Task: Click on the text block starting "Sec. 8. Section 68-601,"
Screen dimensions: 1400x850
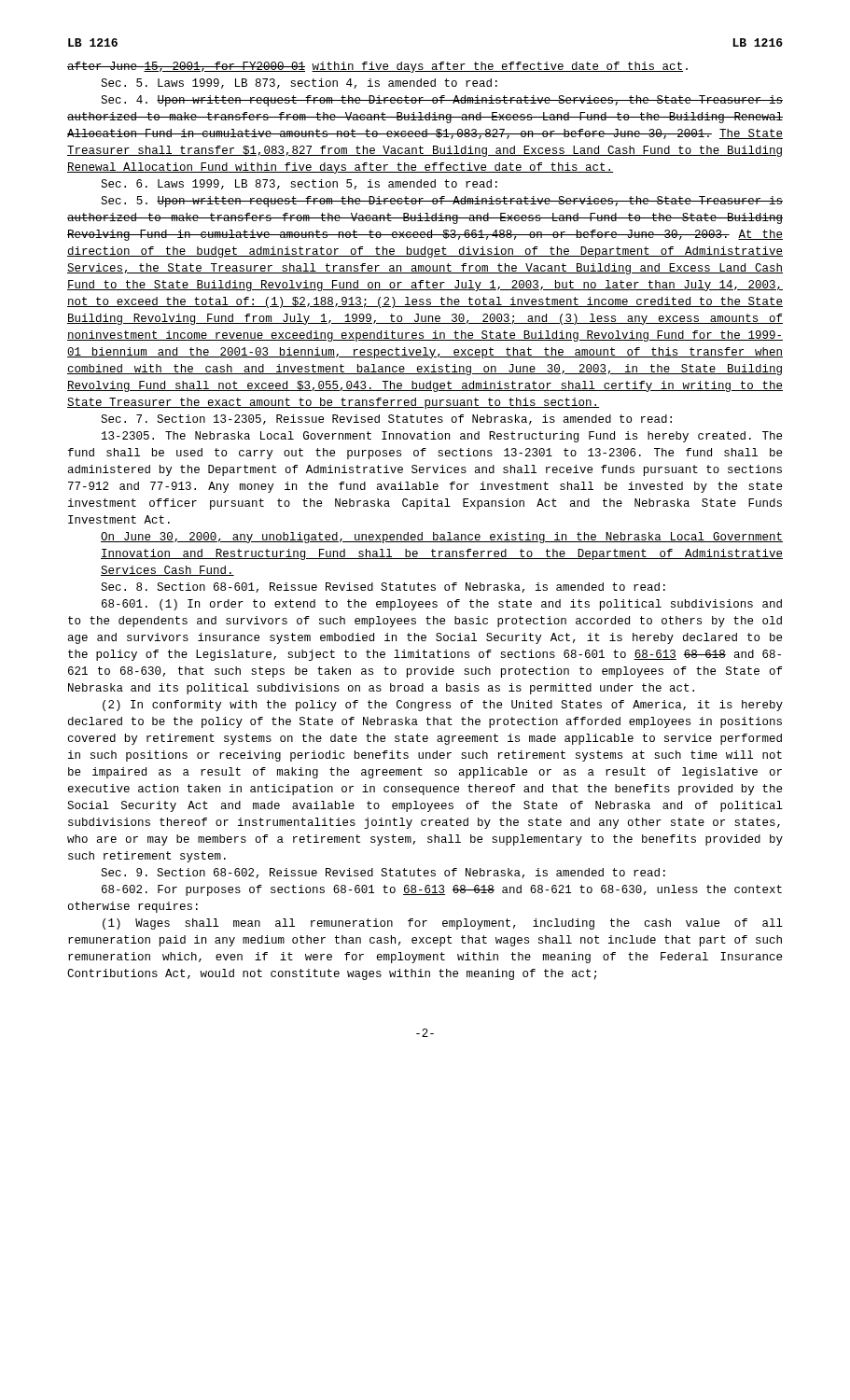Action: point(425,588)
